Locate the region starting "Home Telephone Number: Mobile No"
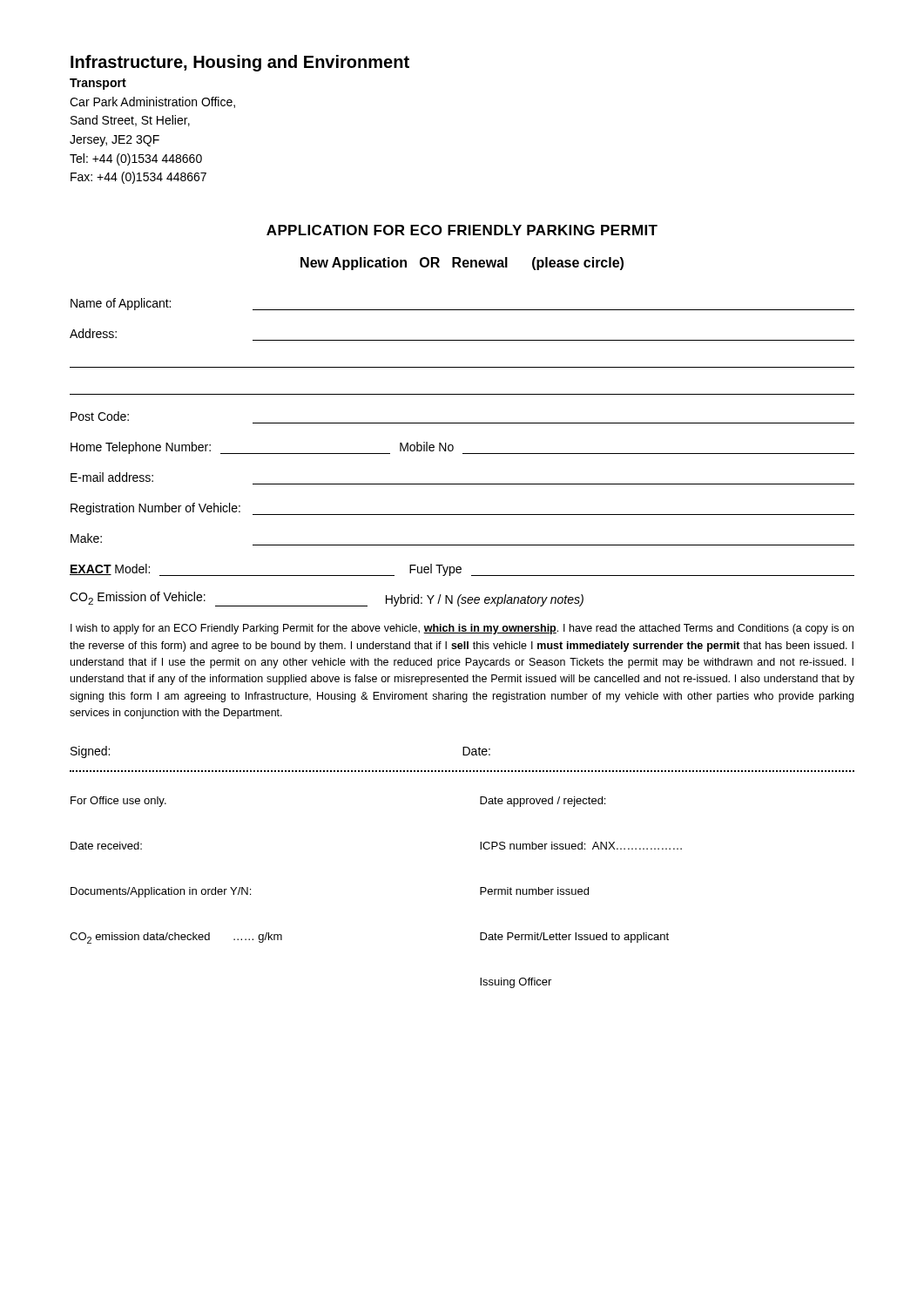Screen dimensions: 1307x924 tap(462, 445)
